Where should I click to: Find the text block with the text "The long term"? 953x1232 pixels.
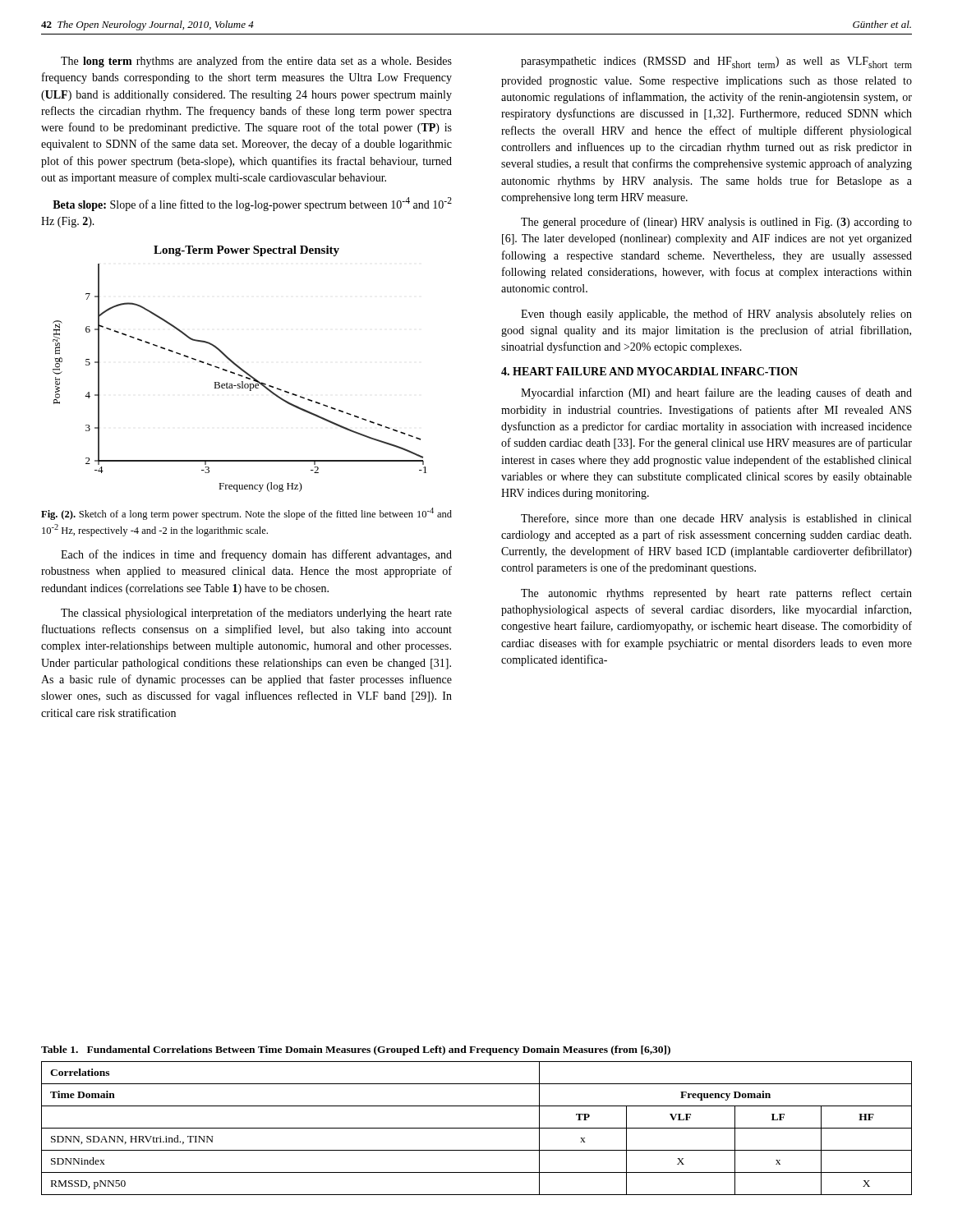pyautogui.click(x=246, y=120)
